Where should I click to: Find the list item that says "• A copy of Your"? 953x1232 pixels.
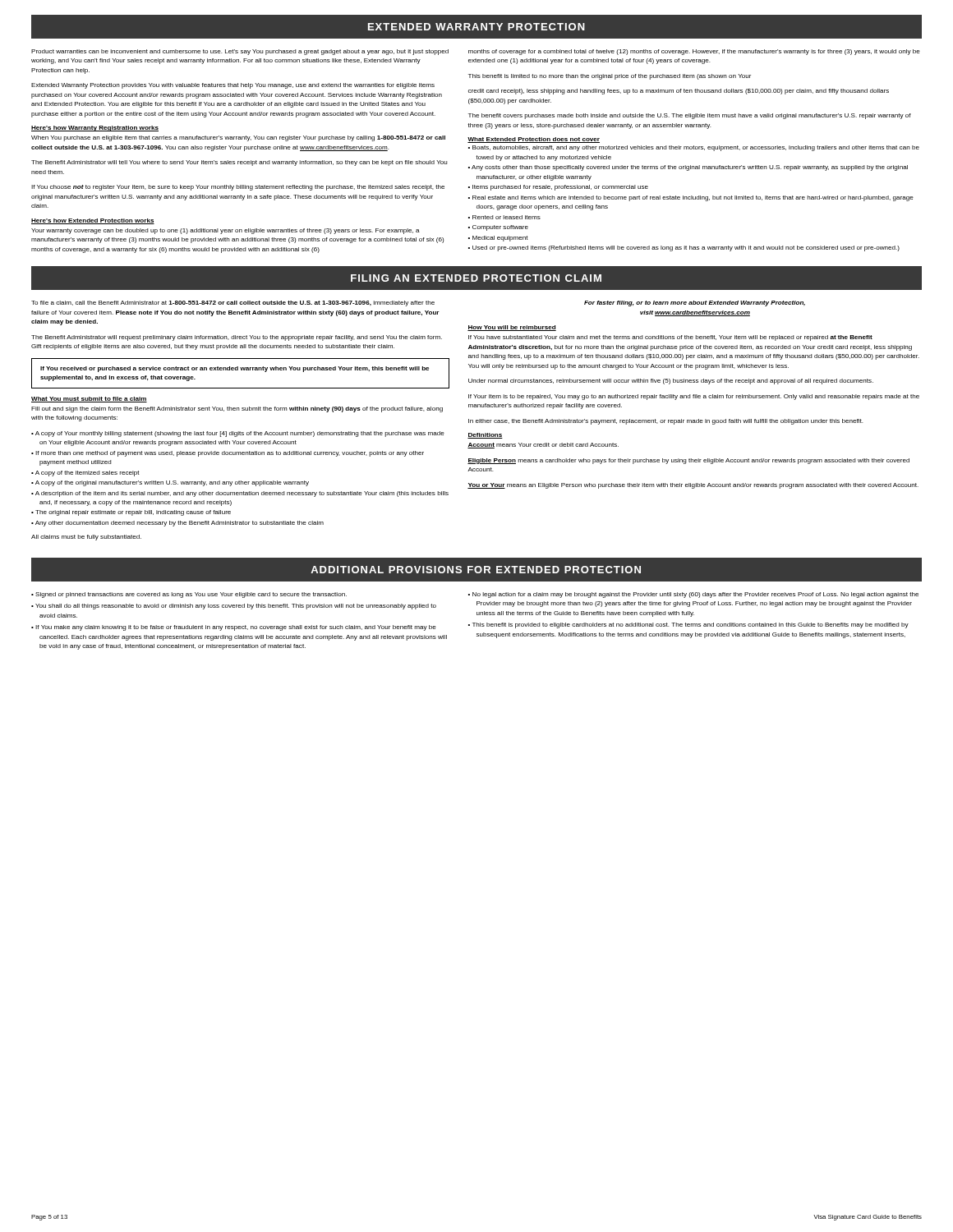point(238,438)
